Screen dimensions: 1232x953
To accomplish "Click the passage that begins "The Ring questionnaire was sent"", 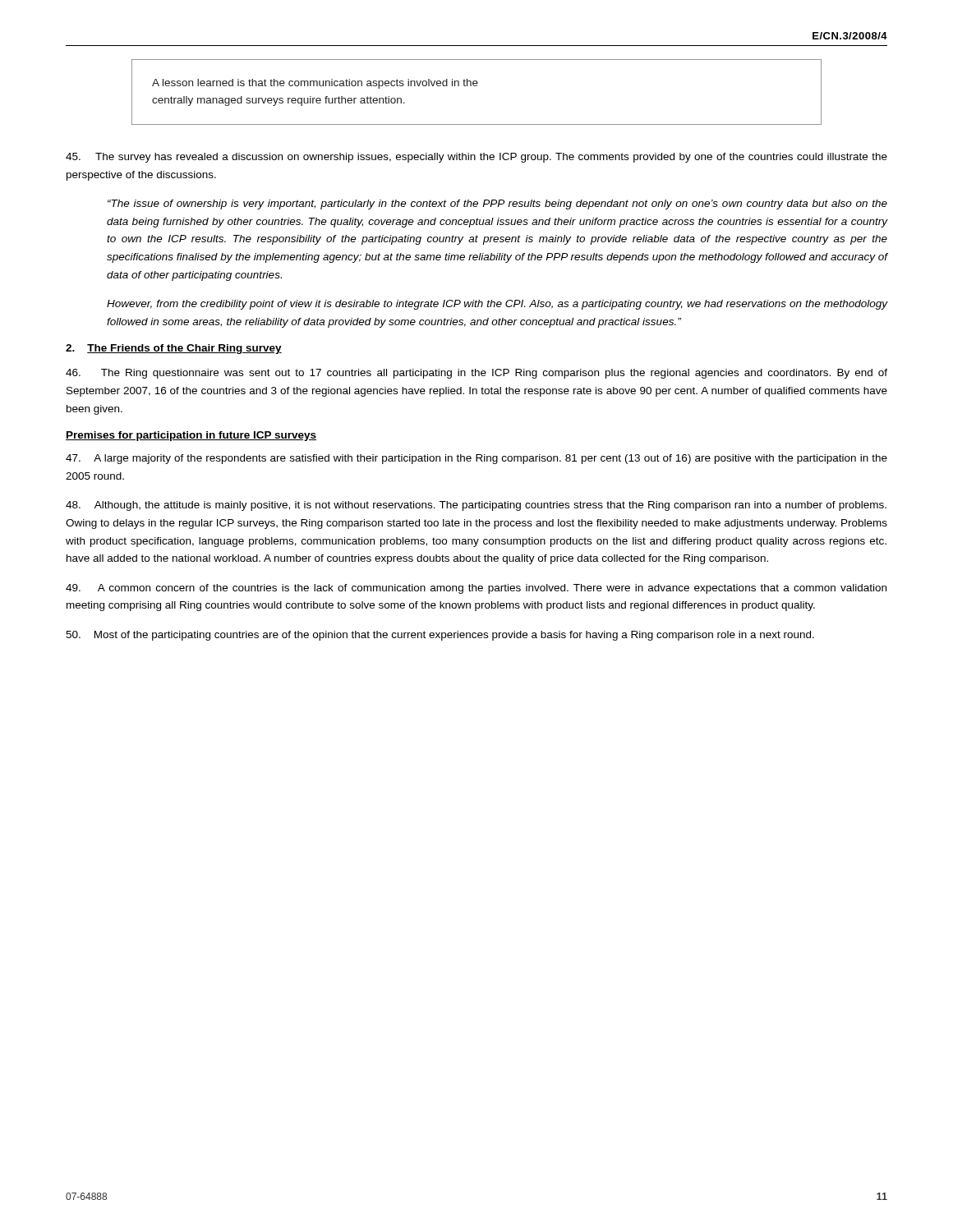I will coord(476,391).
